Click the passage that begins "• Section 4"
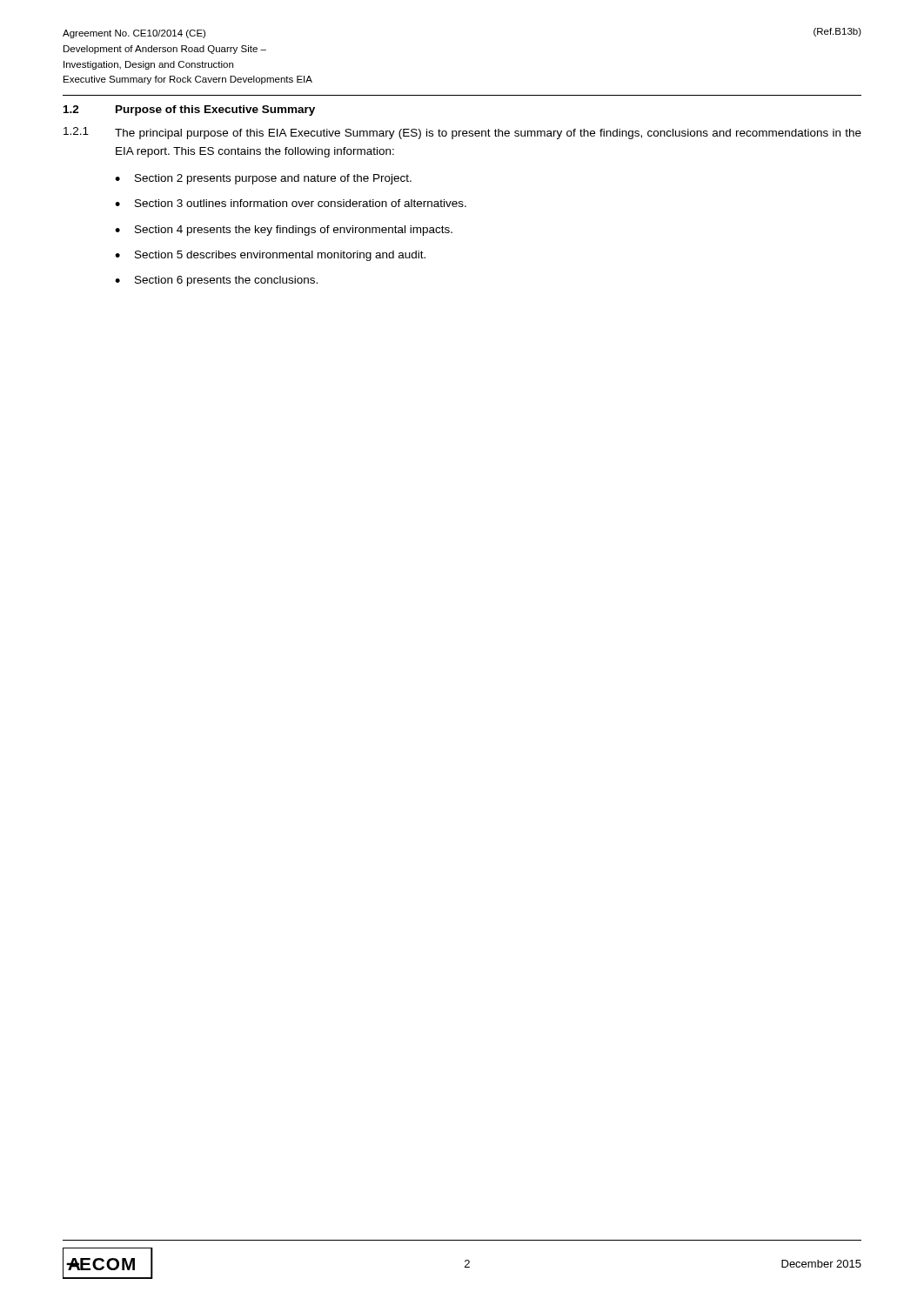 (284, 231)
